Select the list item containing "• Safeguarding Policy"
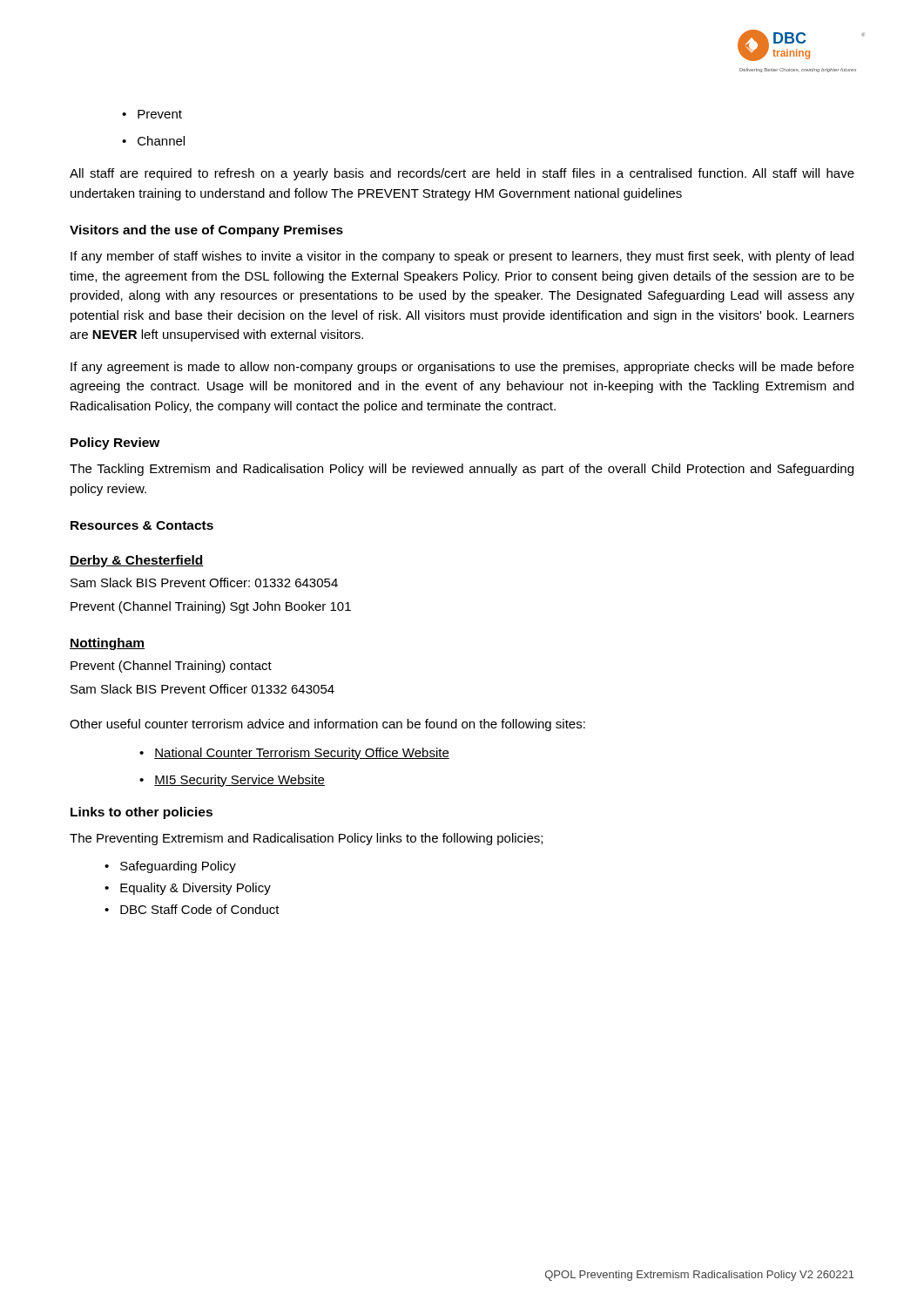924x1307 pixels. (170, 866)
